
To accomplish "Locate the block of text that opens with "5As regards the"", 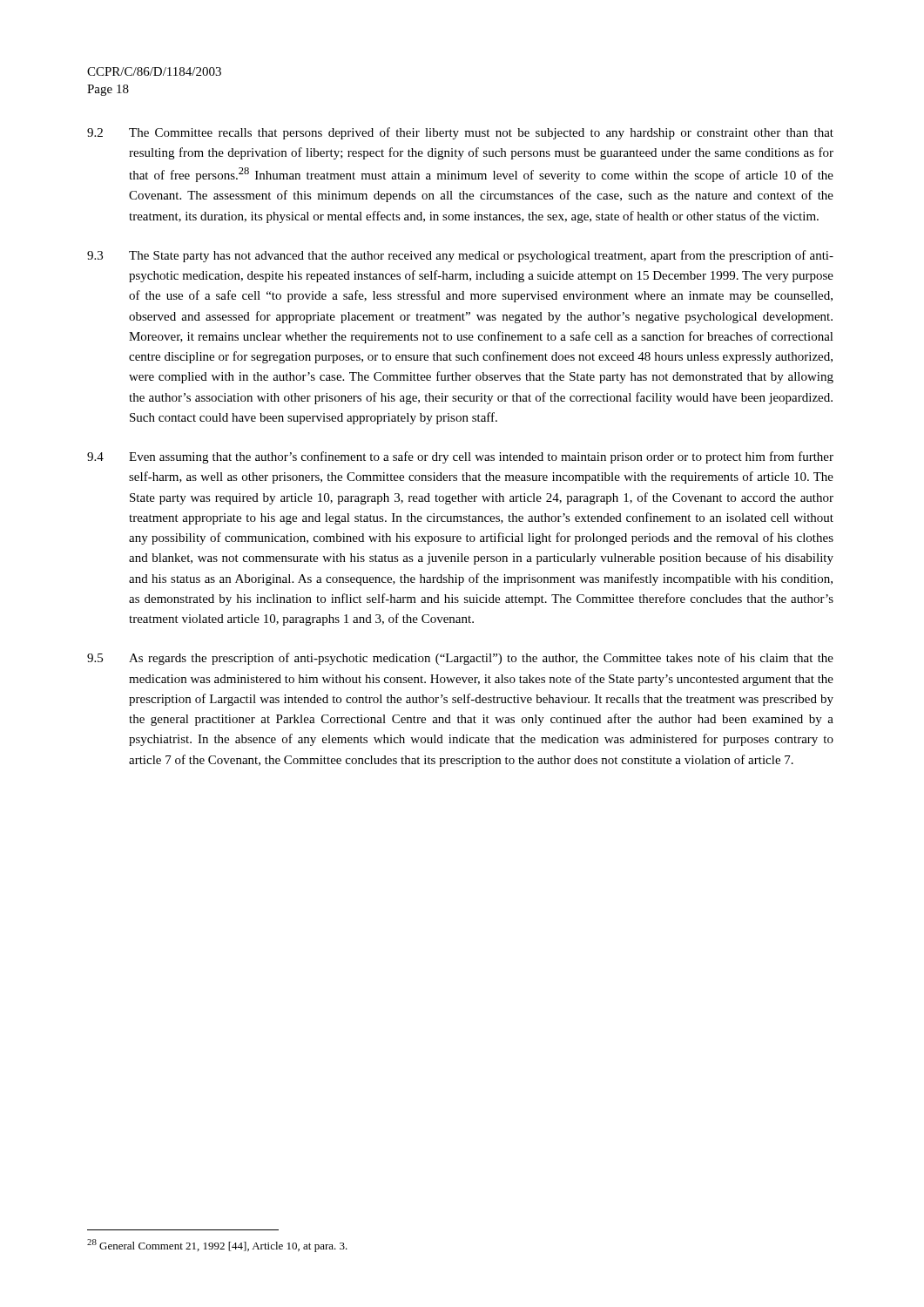I will (460, 709).
